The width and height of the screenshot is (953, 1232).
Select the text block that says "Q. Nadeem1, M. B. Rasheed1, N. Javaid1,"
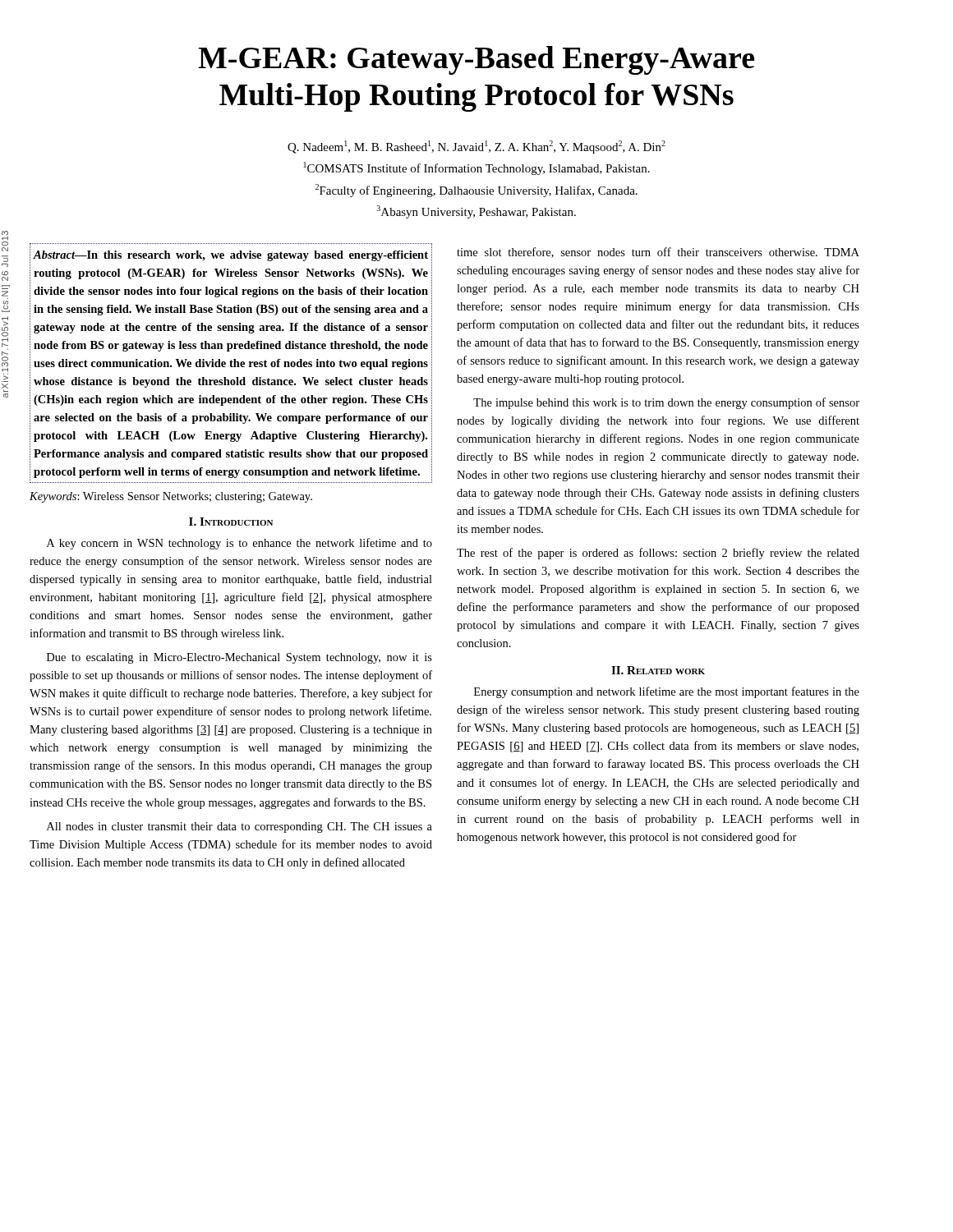[476, 180]
